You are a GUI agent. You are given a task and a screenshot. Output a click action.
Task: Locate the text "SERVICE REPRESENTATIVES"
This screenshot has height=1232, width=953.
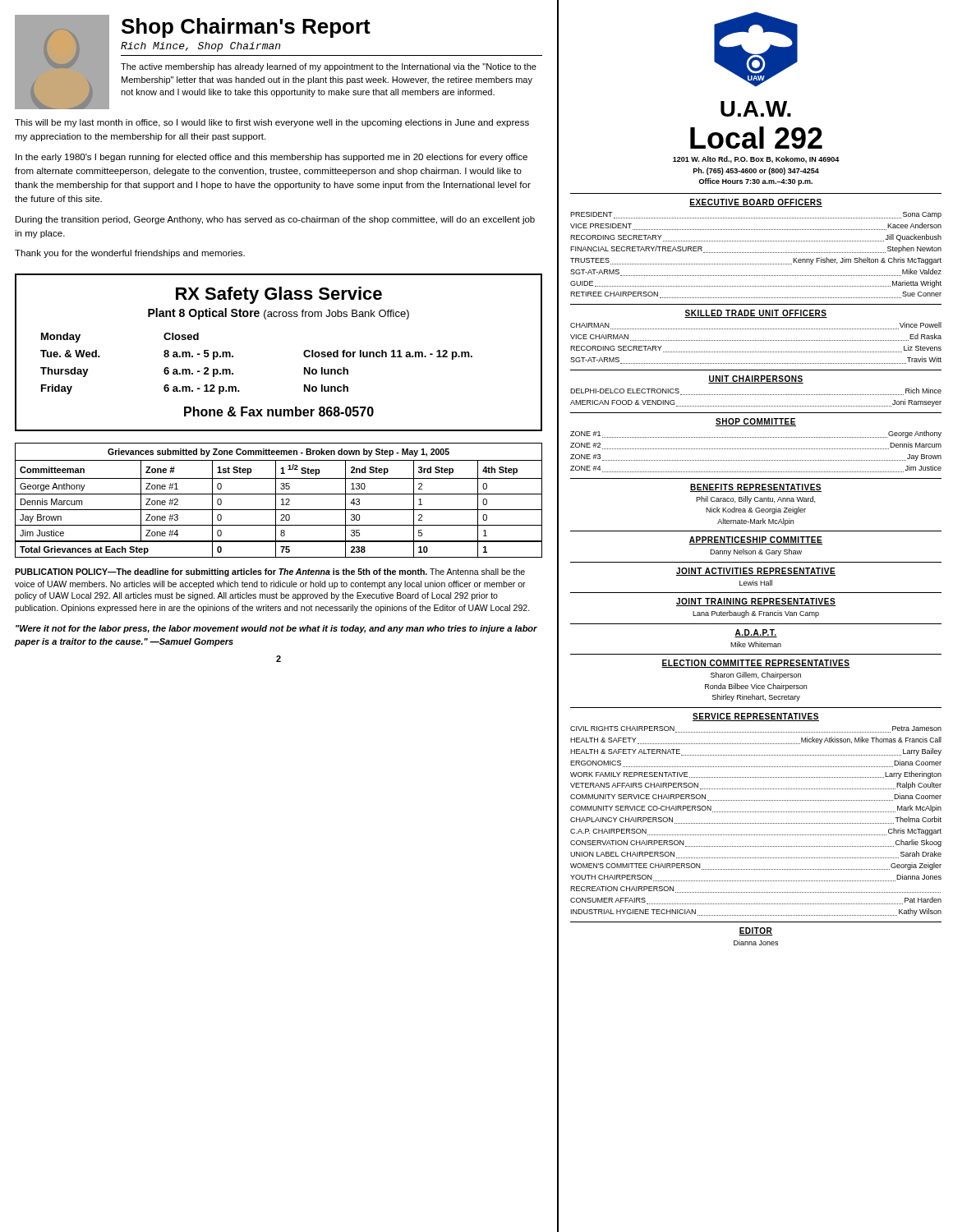[756, 716]
